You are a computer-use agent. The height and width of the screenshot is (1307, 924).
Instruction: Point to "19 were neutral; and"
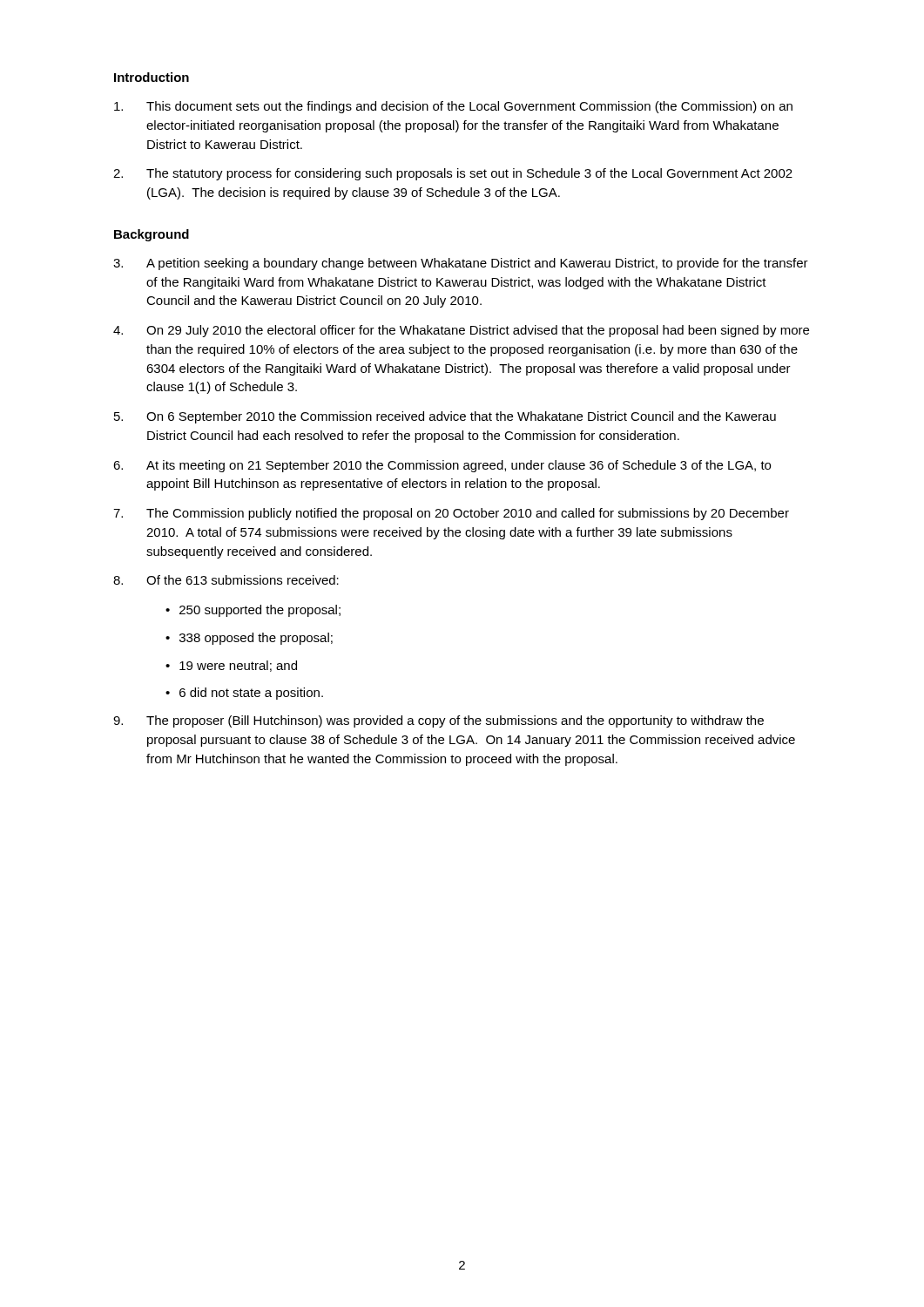pyautogui.click(x=238, y=665)
